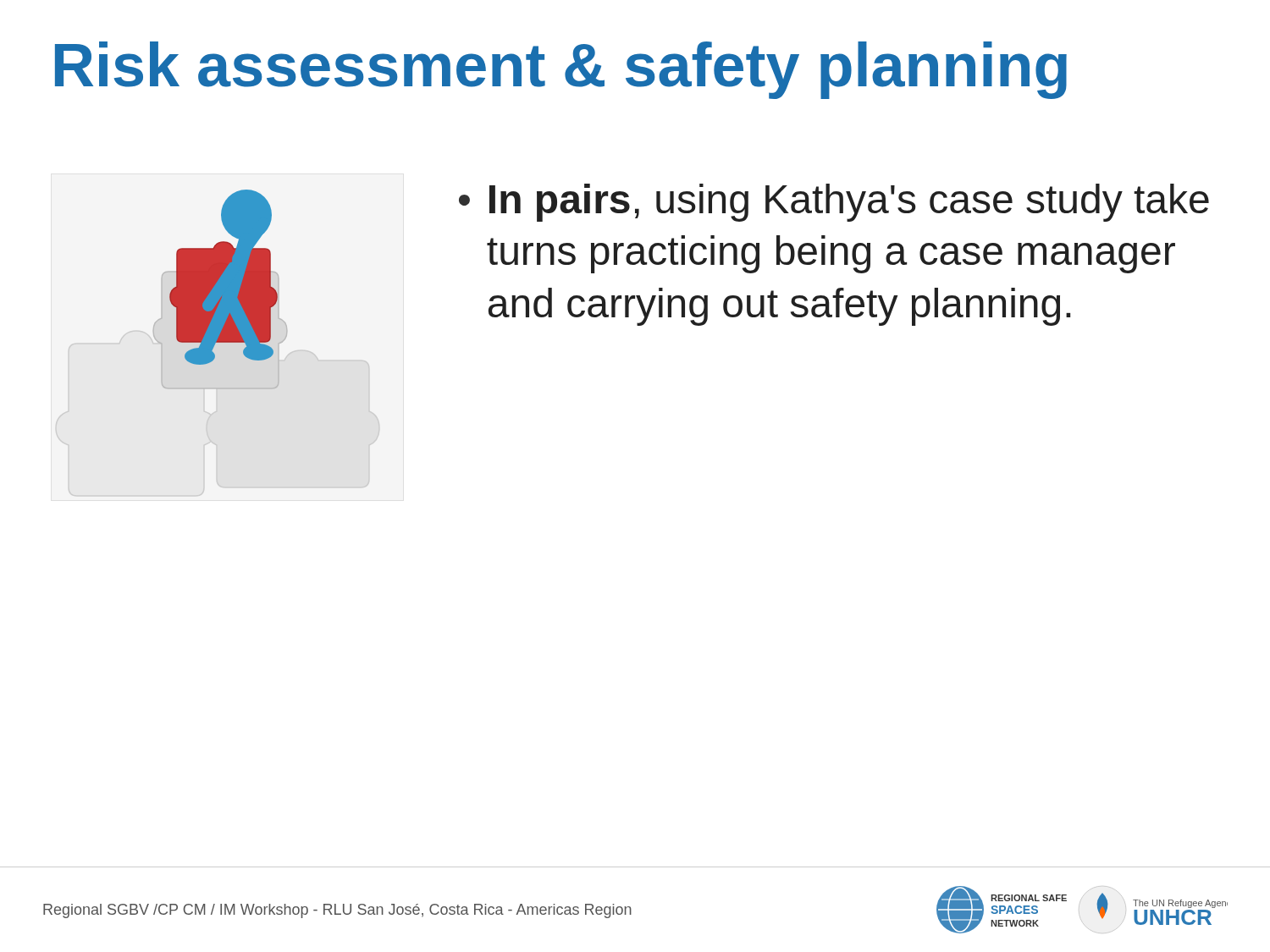Screen dimensions: 952x1270
Task: Find the illustration
Action: pos(229,337)
